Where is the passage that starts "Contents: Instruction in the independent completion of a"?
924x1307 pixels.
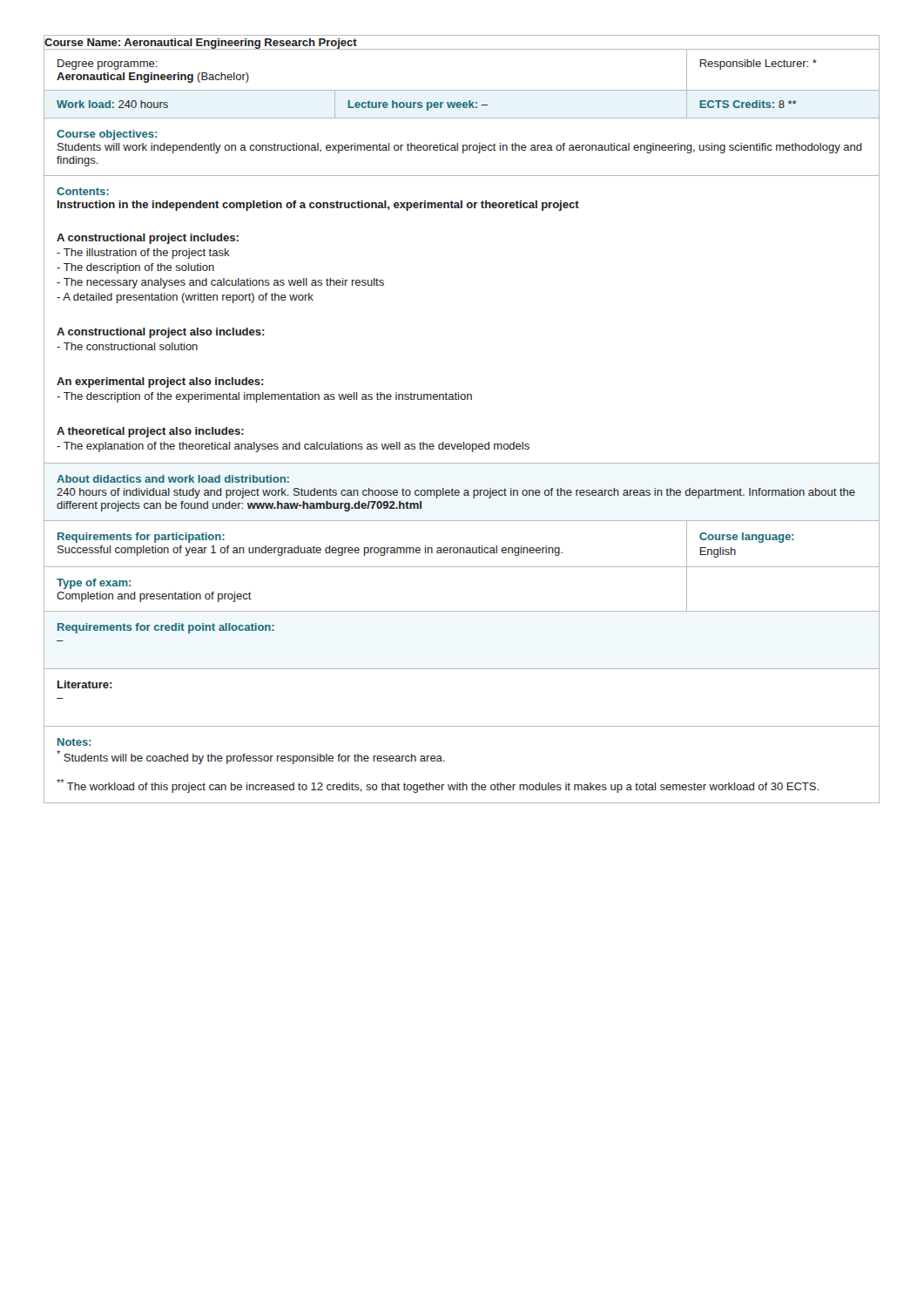pos(83,191)
